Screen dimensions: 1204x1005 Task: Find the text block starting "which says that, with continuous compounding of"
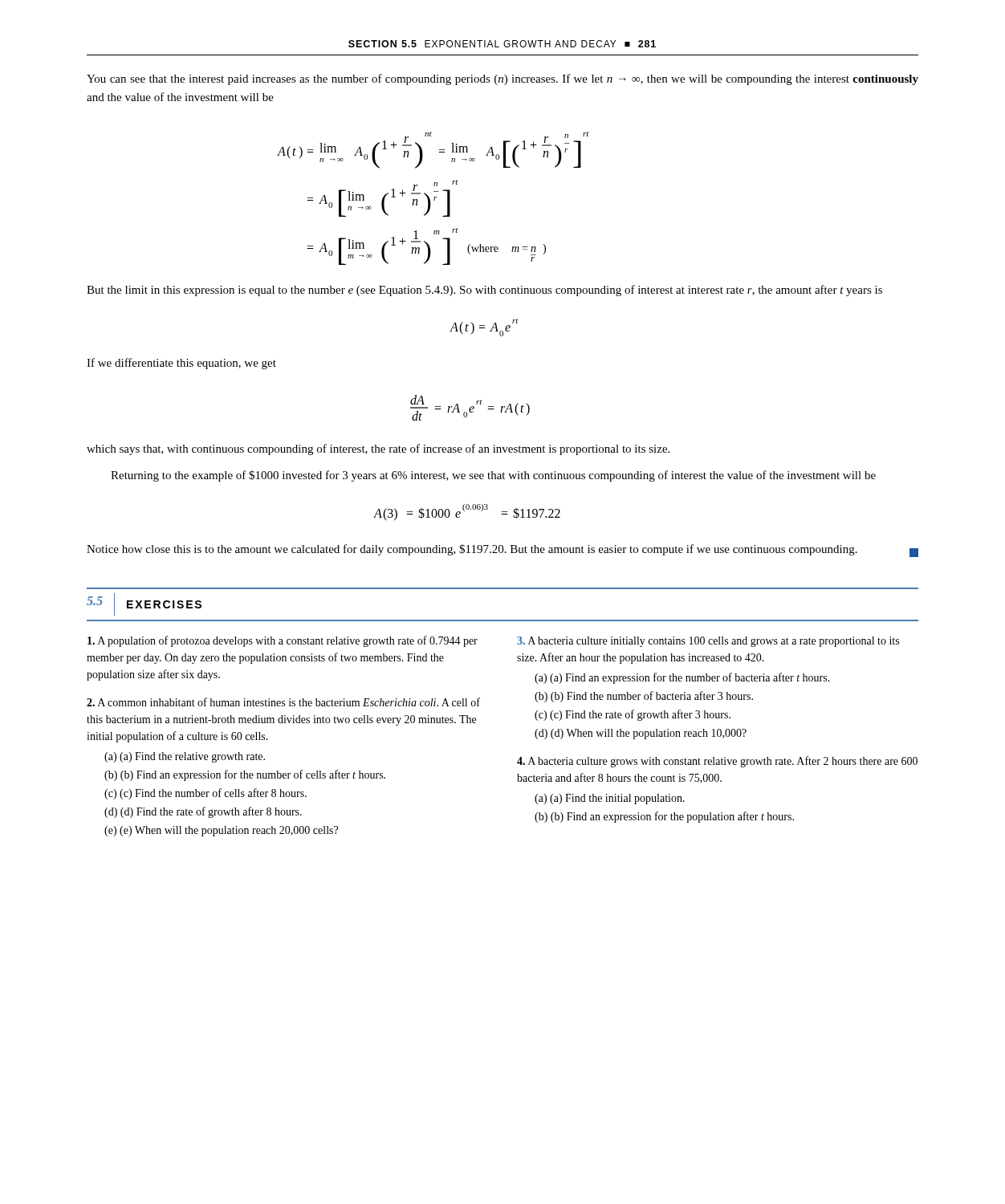[x=502, y=463]
